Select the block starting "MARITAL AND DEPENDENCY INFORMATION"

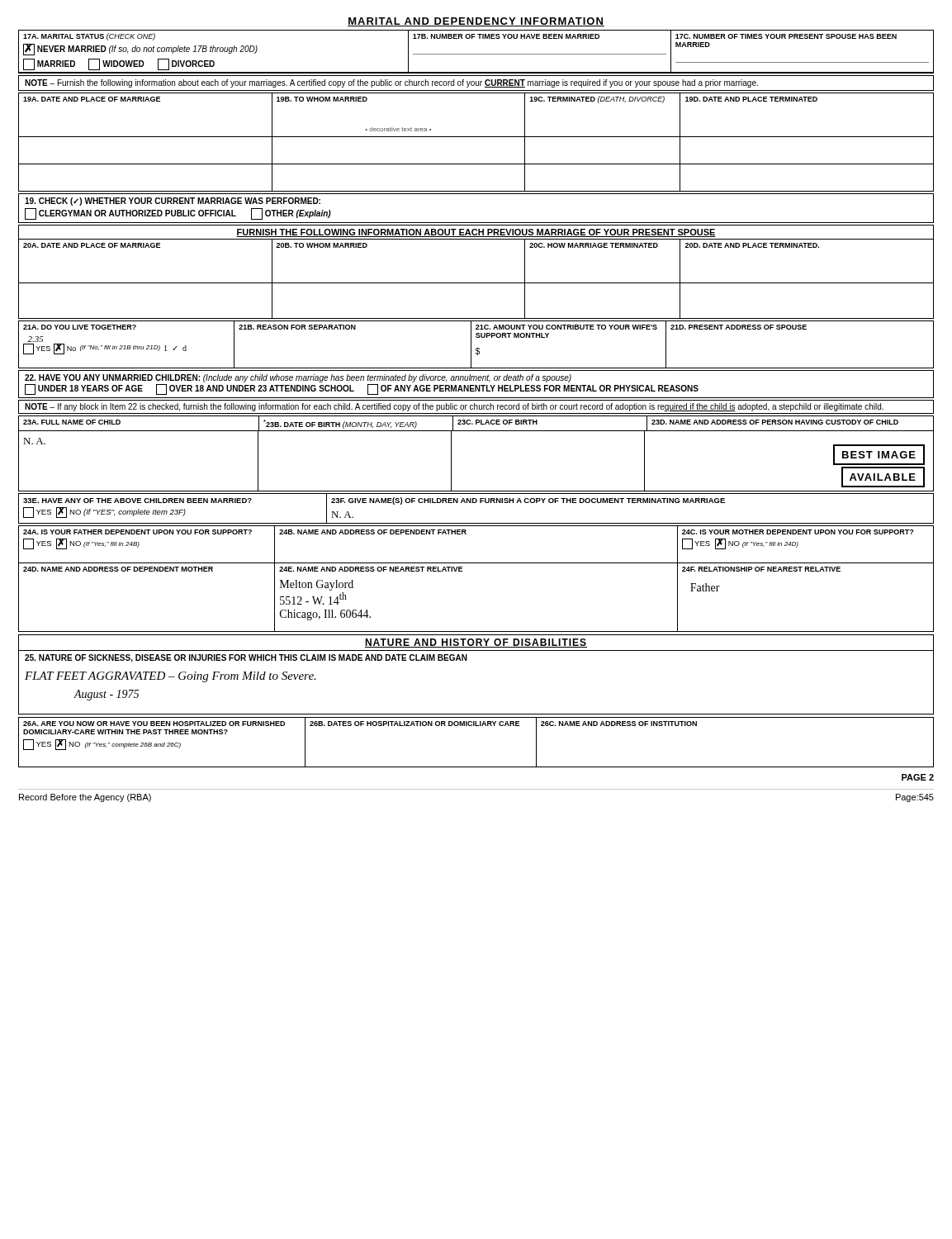tap(476, 21)
